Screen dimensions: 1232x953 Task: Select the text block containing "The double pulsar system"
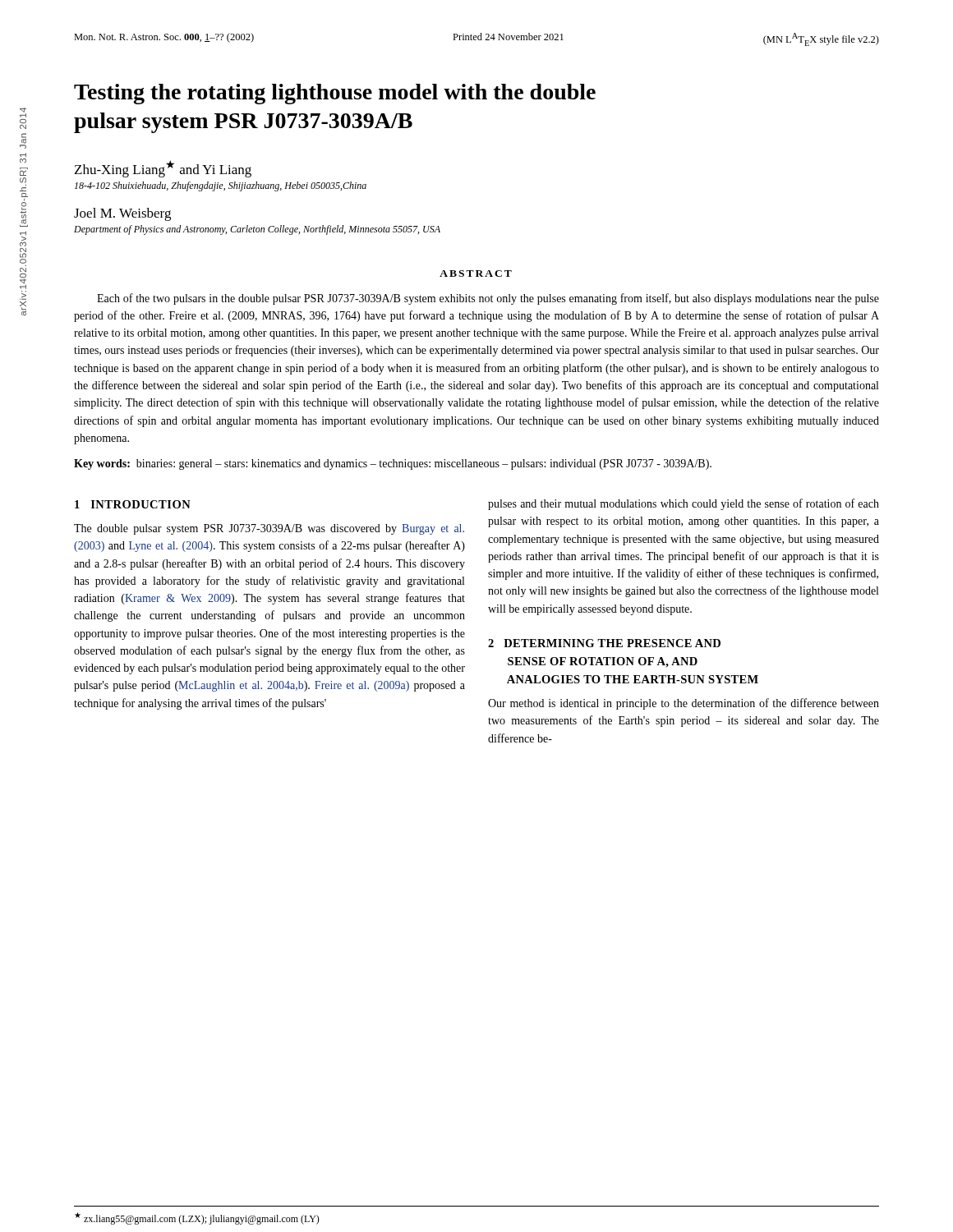(x=269, y=616)
